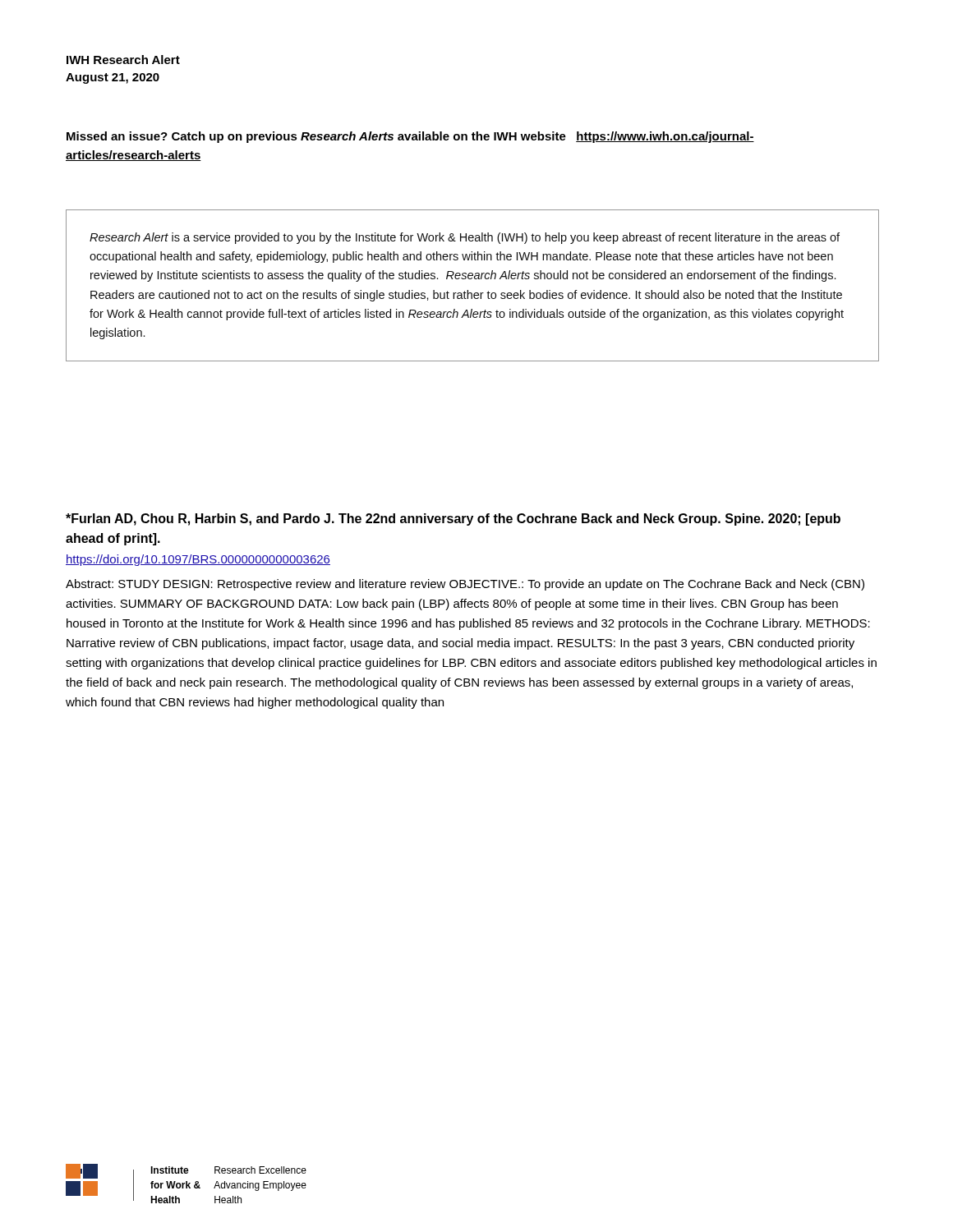Locate the block starting "Missed an issue? Catch up on previous Research"
The height and width of the screenshot is (1232, 953).
pyautogui.click(x=435, y=146)
